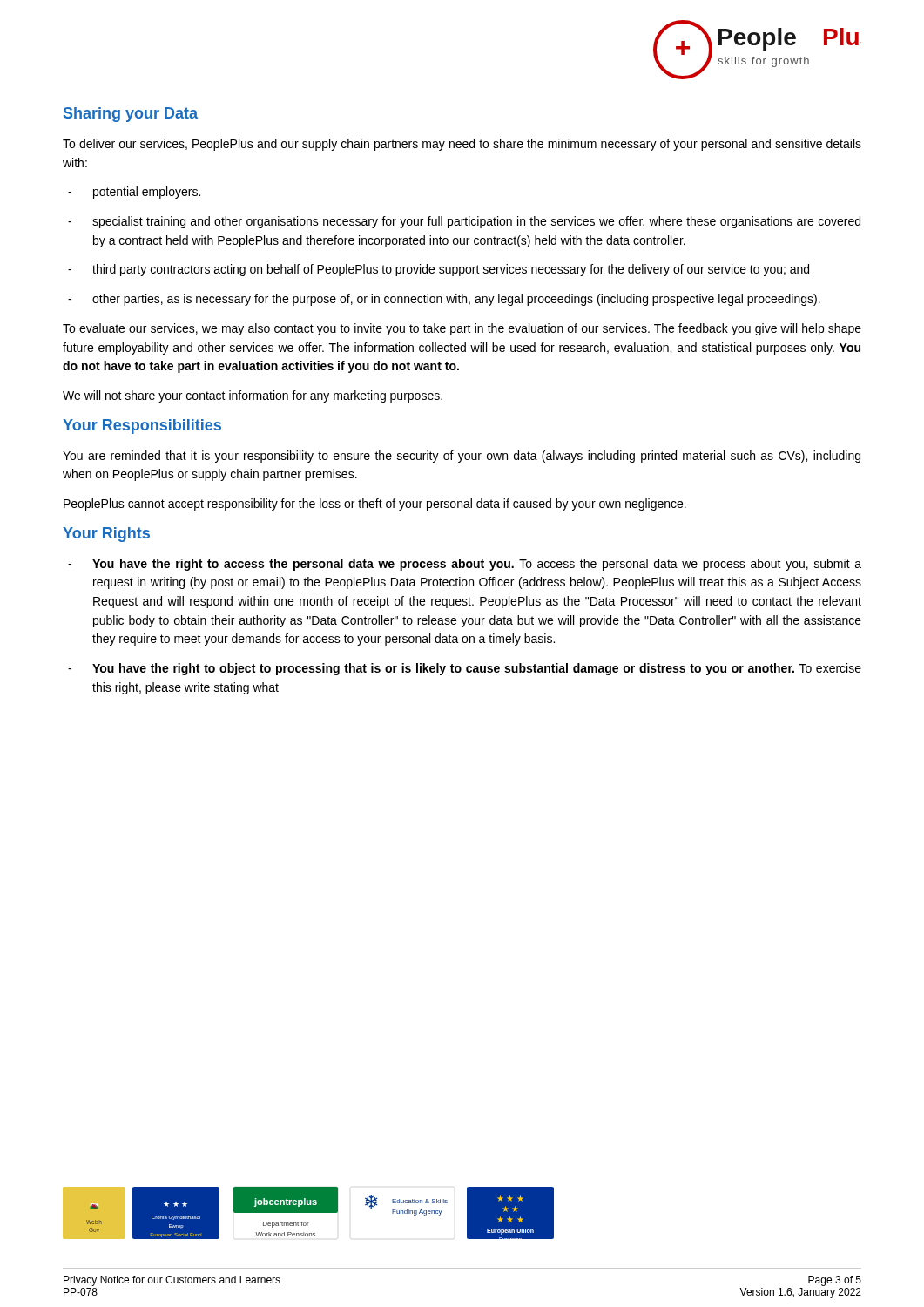Find the text block containing "PeoplePlus cannot accept responsibility for the loss"
The height and width of the screenshot is (1307, 924).
click(x=375, y=504)
